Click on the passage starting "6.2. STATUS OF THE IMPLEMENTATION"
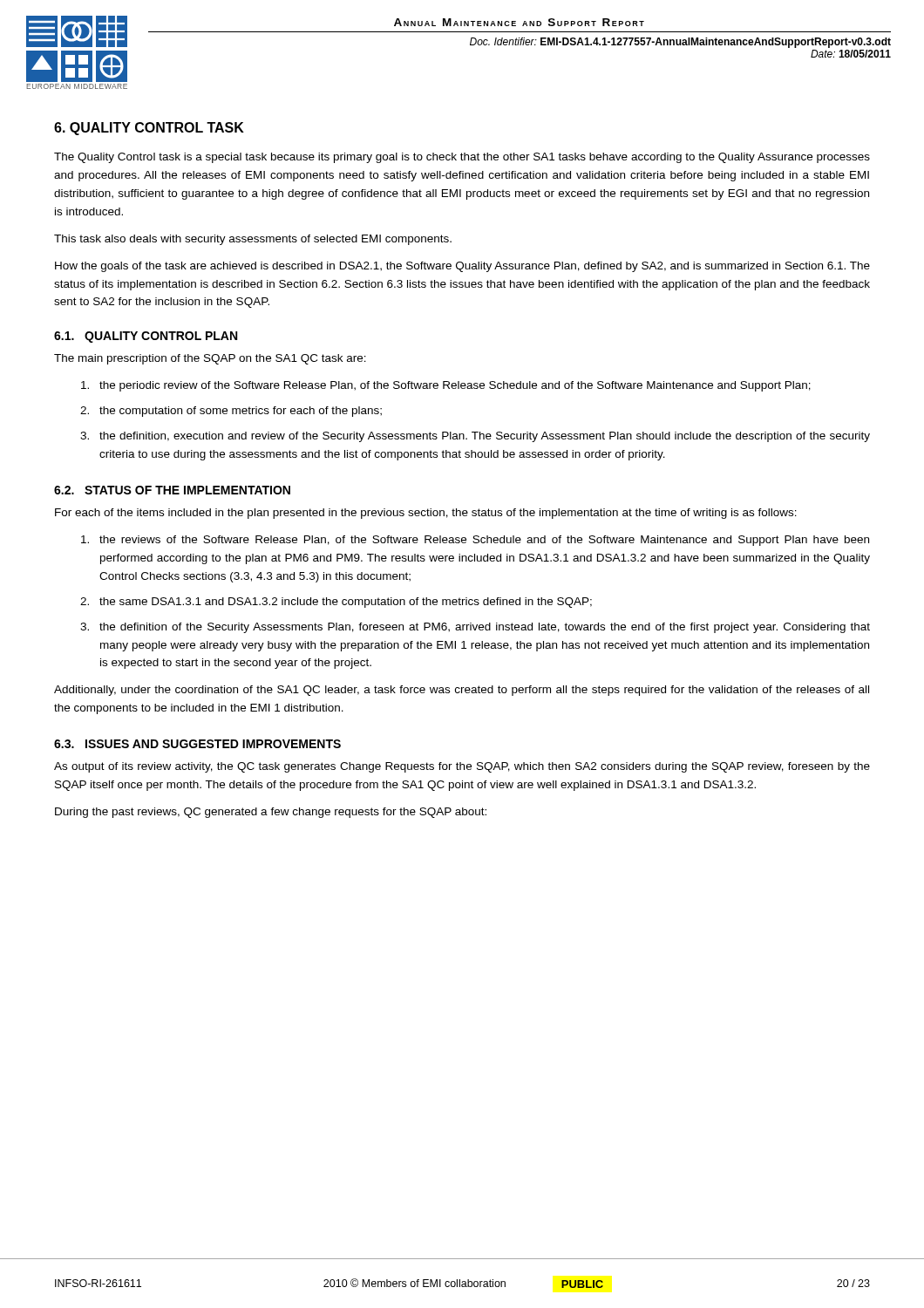Screen dimensions: 1308x924 point(173,490)
